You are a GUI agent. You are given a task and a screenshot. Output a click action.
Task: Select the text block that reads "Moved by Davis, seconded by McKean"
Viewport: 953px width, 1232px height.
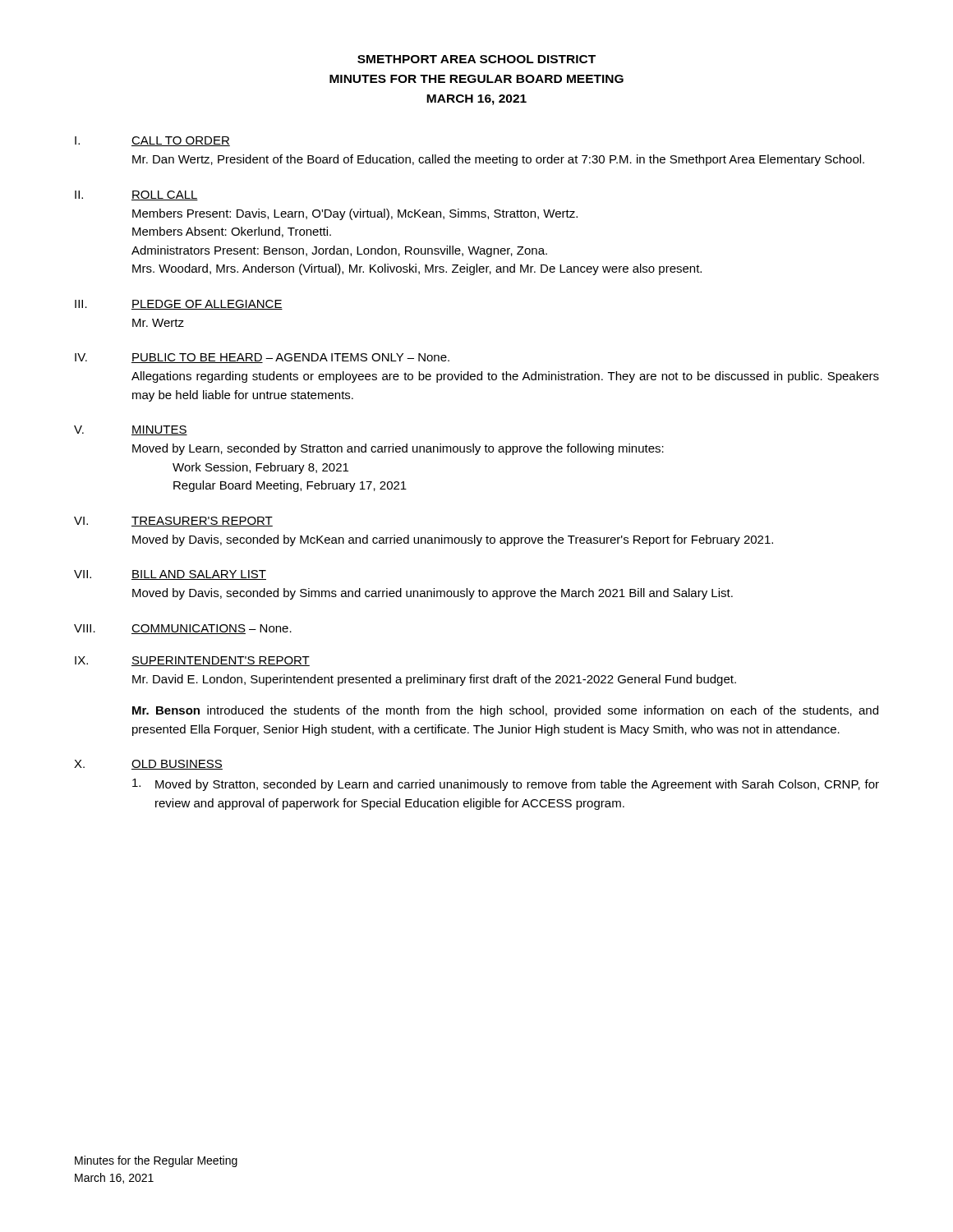click(453, 539)
